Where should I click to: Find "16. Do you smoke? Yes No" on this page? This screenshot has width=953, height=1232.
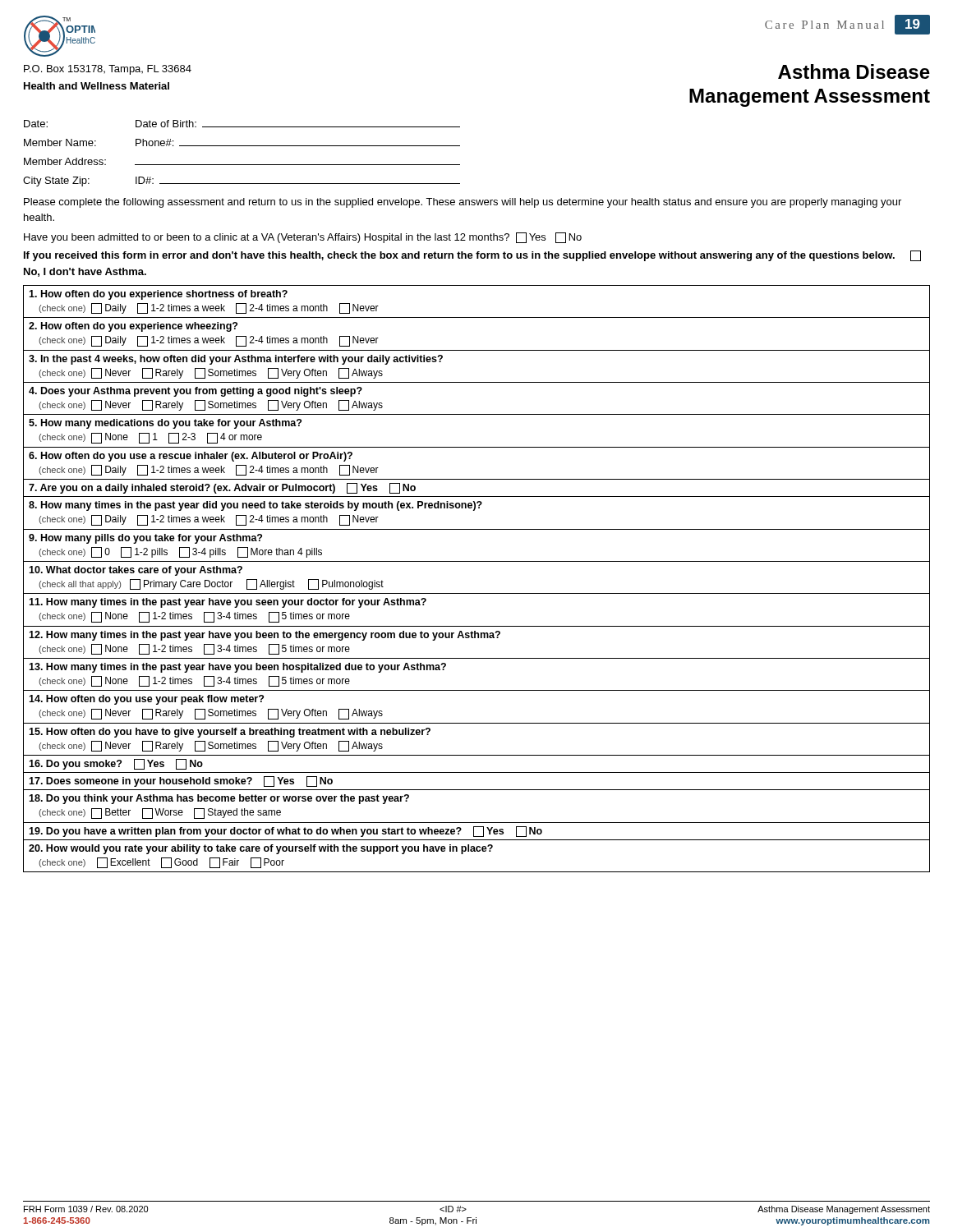coord(476,764)
